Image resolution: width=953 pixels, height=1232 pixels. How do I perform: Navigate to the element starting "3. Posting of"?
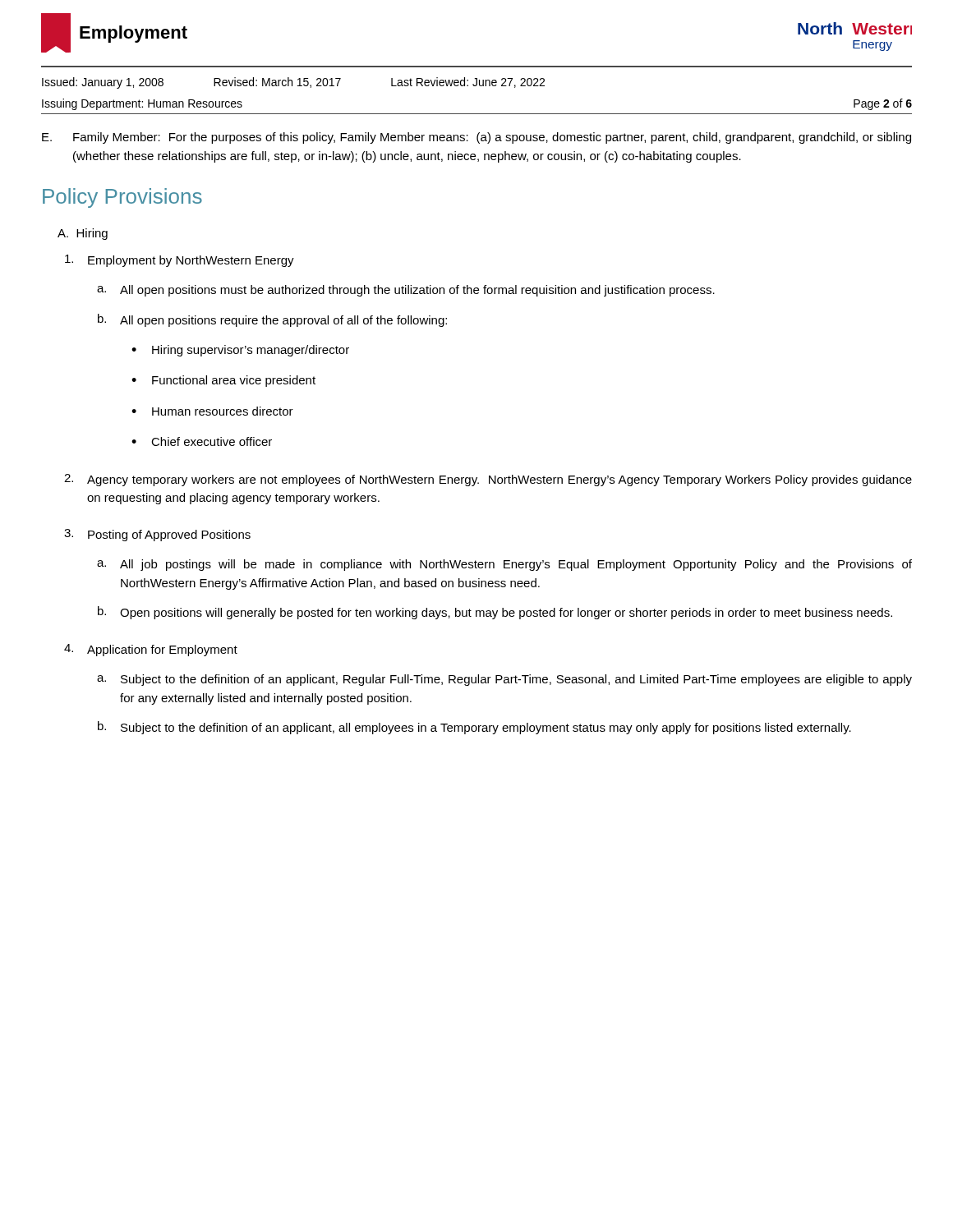point(157,535)
